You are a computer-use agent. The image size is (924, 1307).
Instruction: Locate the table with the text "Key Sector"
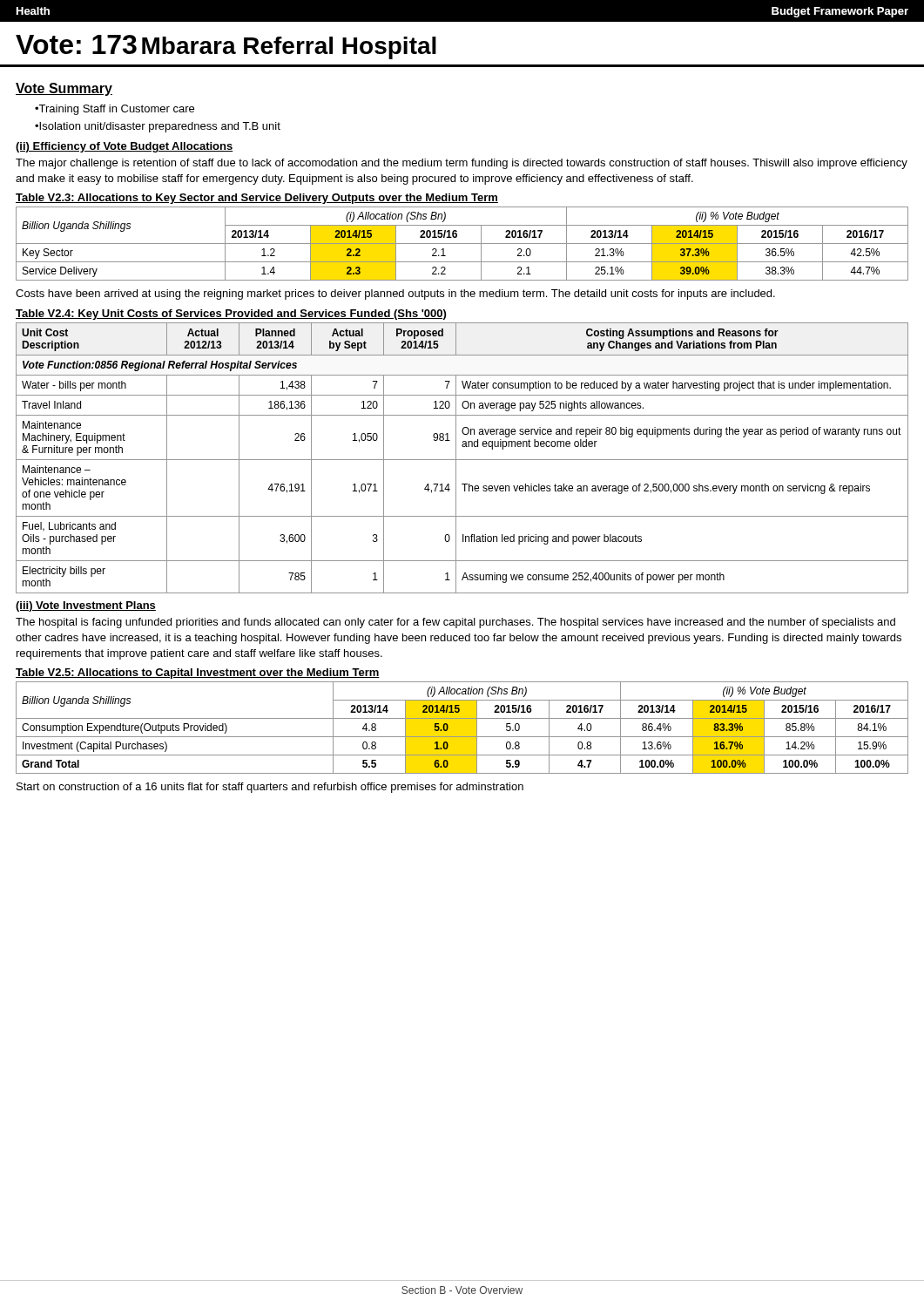pyautogui.click(x=462, y=244)
